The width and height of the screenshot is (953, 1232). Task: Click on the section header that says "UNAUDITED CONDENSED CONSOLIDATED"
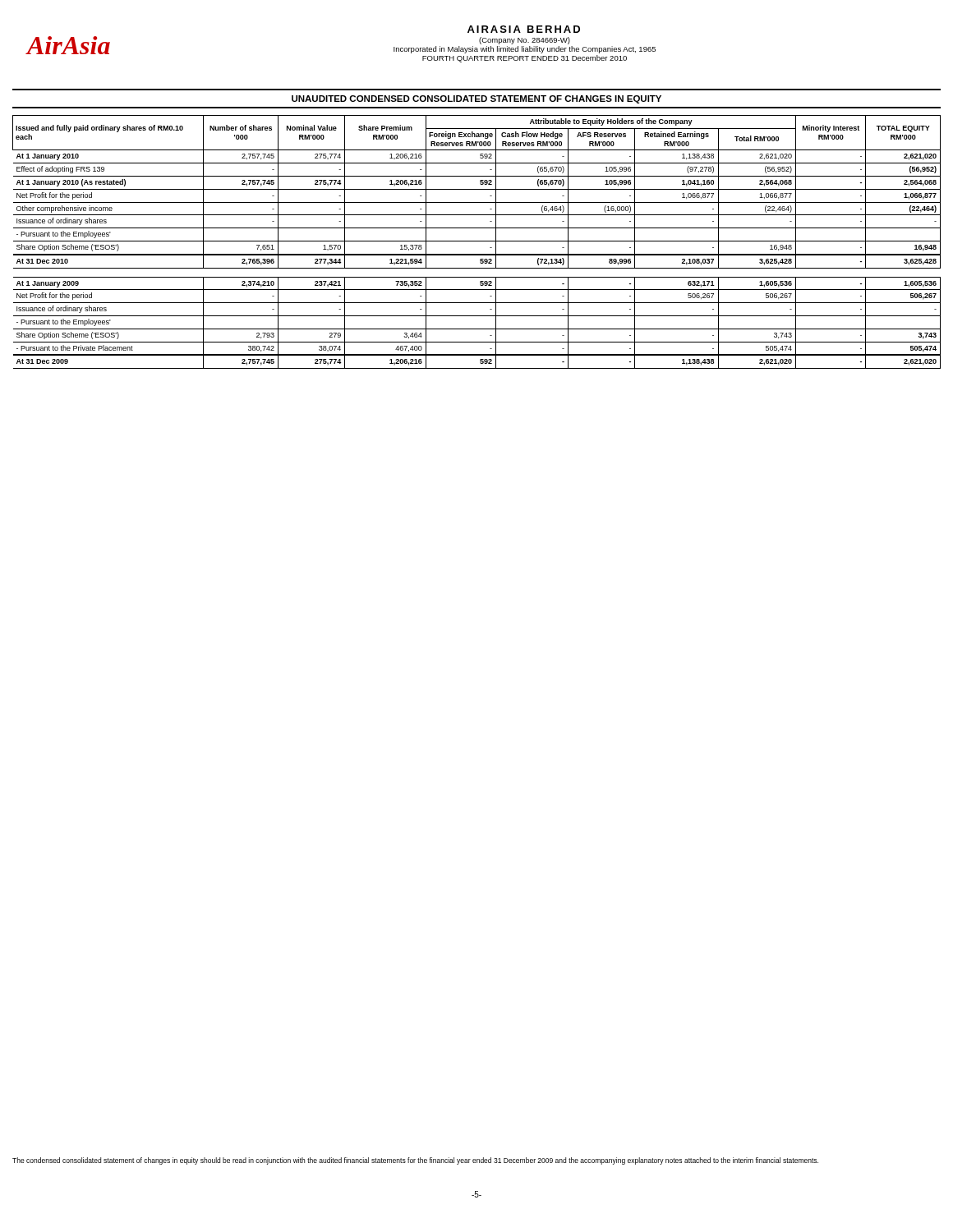click(x=476, y=99)
